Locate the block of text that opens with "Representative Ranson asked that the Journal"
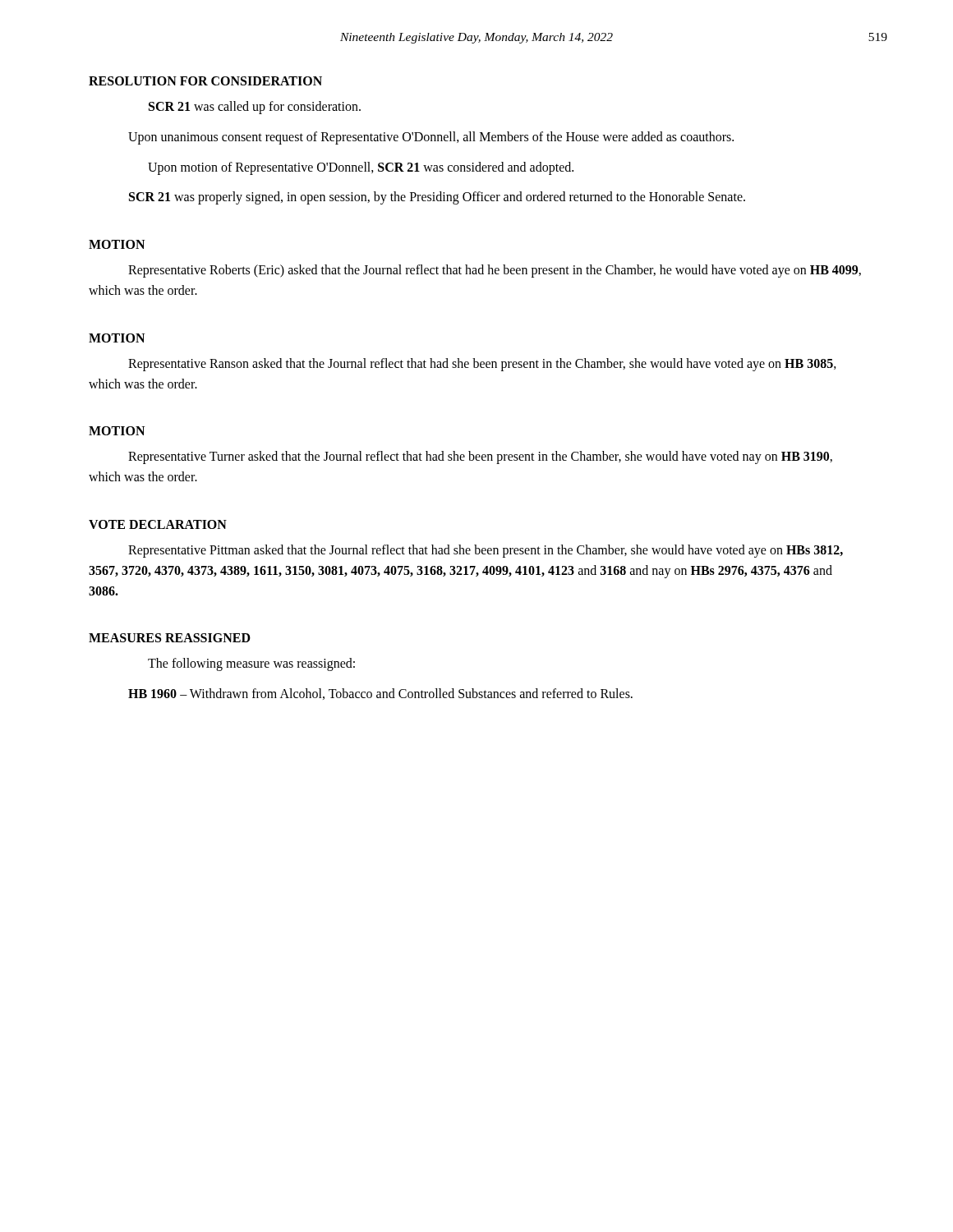This screenshot has height=1232, width=953. pyautogui.click(x=463, y=373)
